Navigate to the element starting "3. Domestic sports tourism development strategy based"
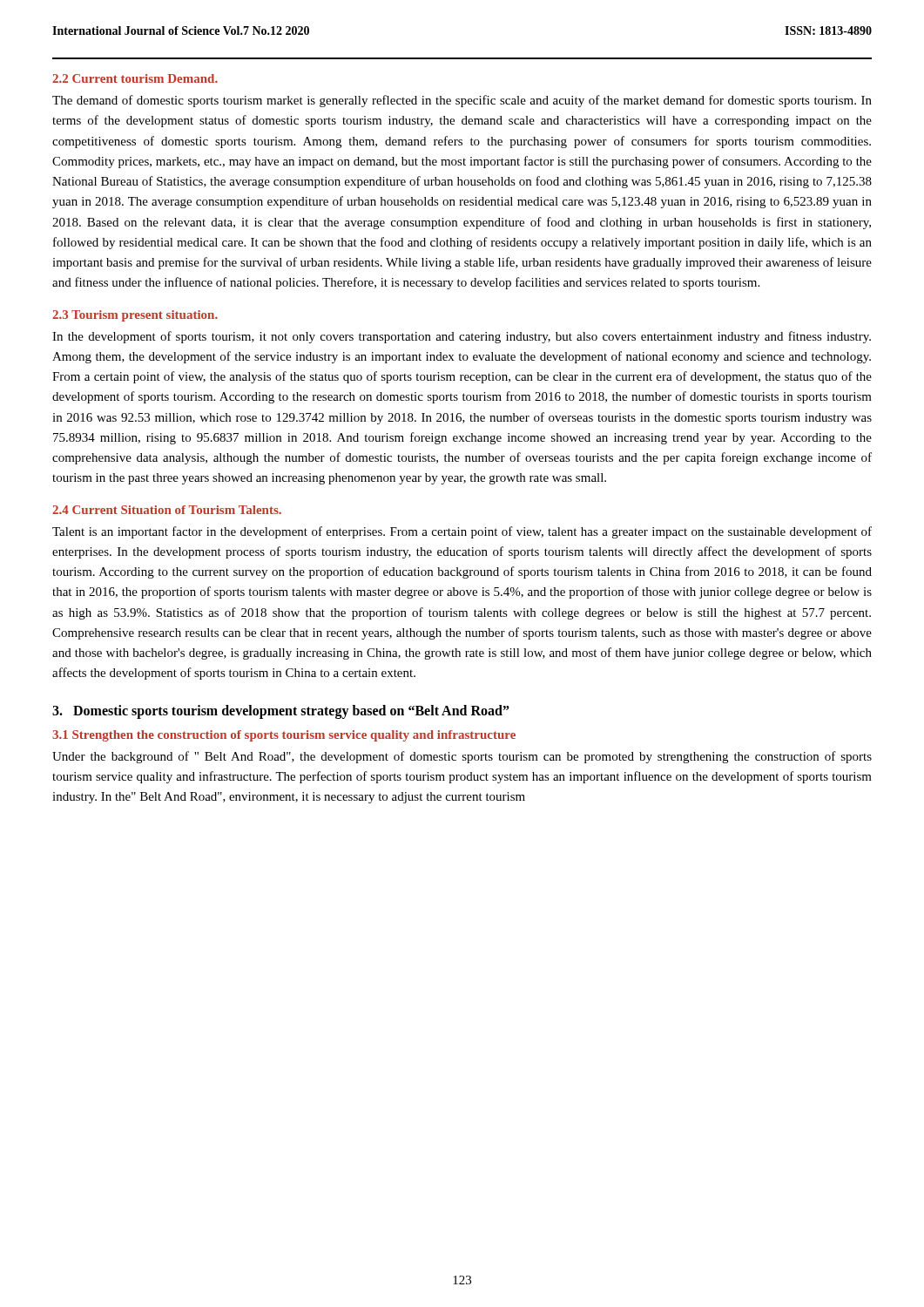Image resolution: width=924 pixels, height=1307 pixels. (281, 710)
